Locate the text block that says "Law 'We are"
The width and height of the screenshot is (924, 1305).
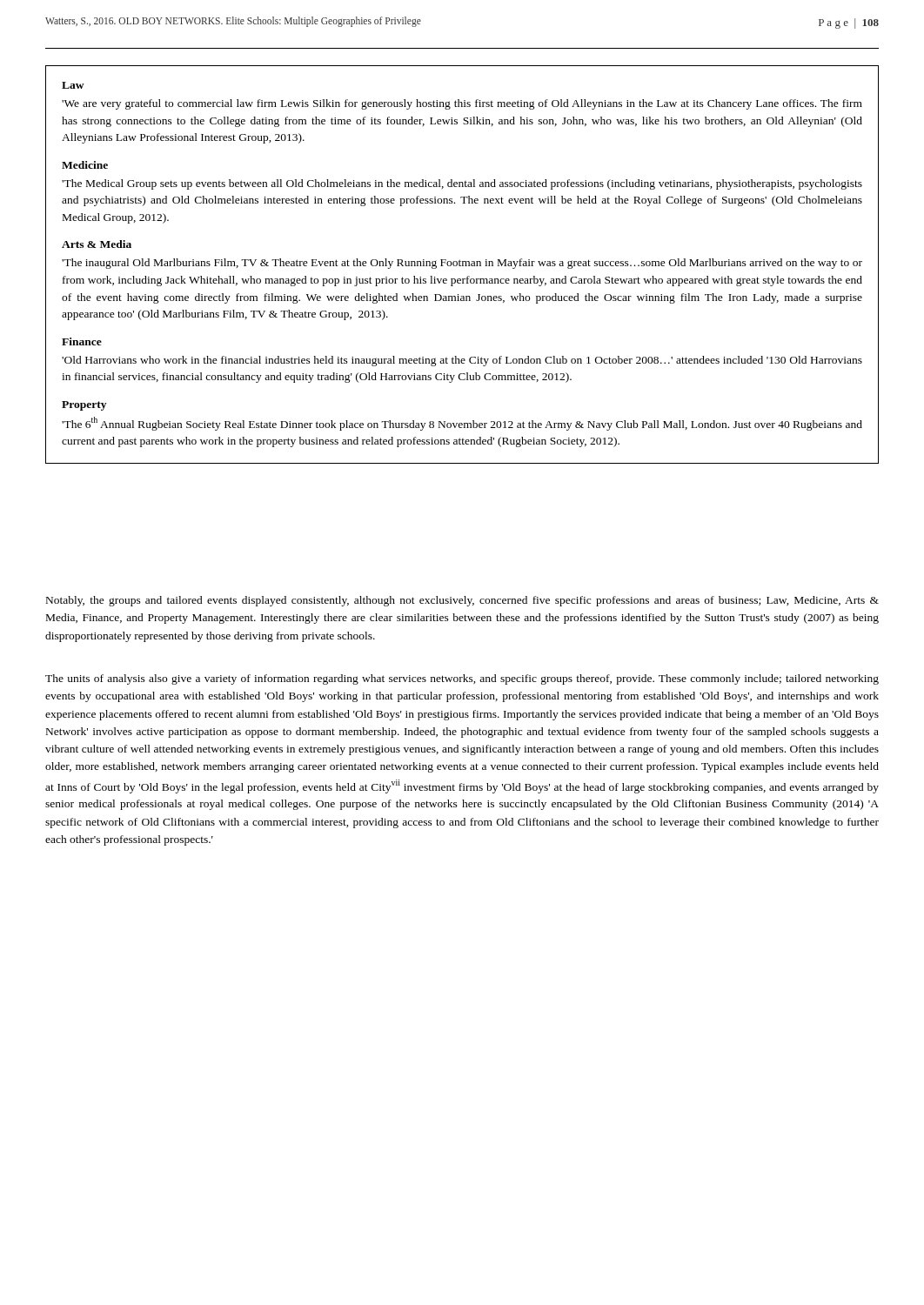[462, 112]
